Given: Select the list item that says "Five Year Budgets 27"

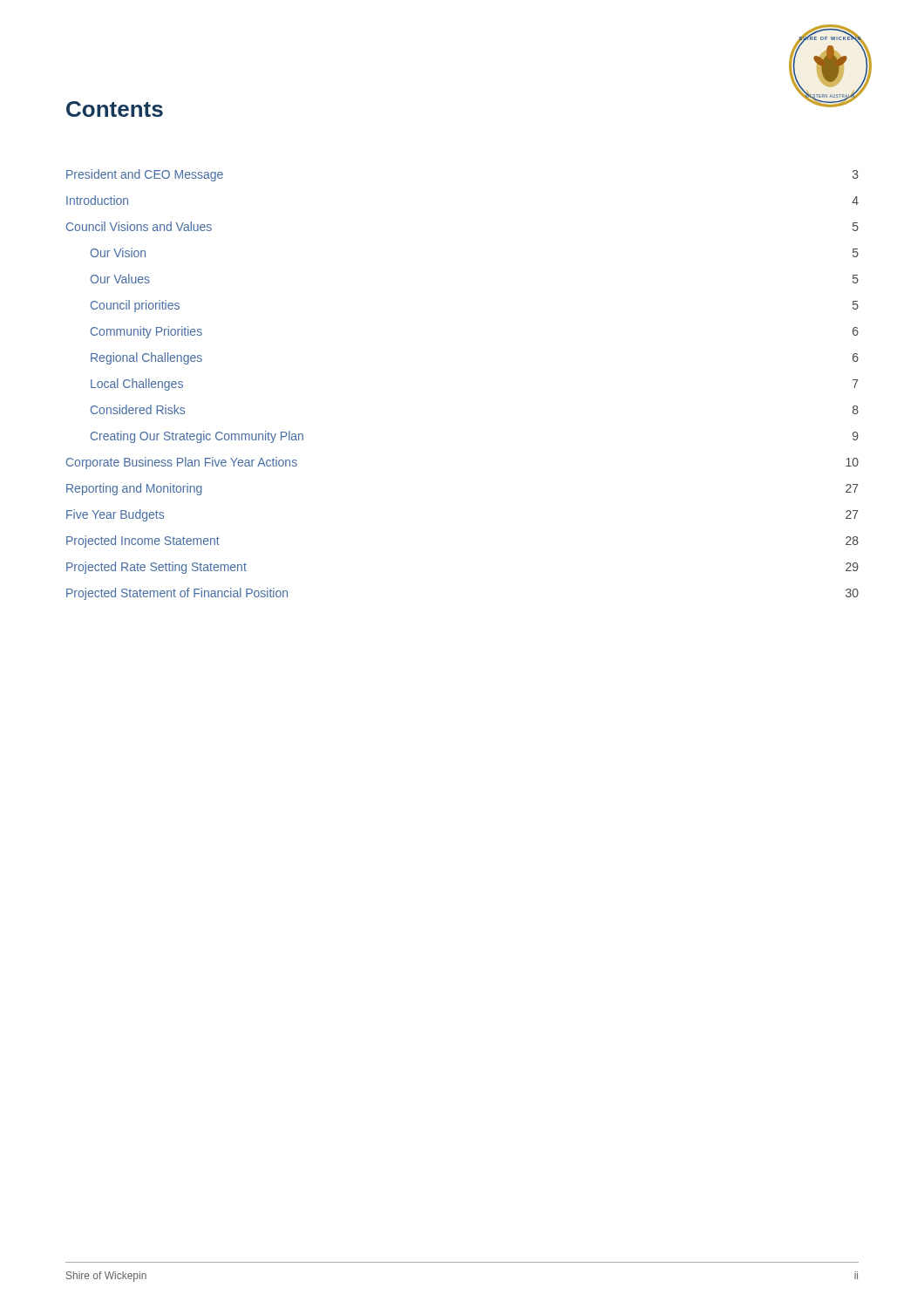Looking at the screenshot, I should (x=123, y=514).
